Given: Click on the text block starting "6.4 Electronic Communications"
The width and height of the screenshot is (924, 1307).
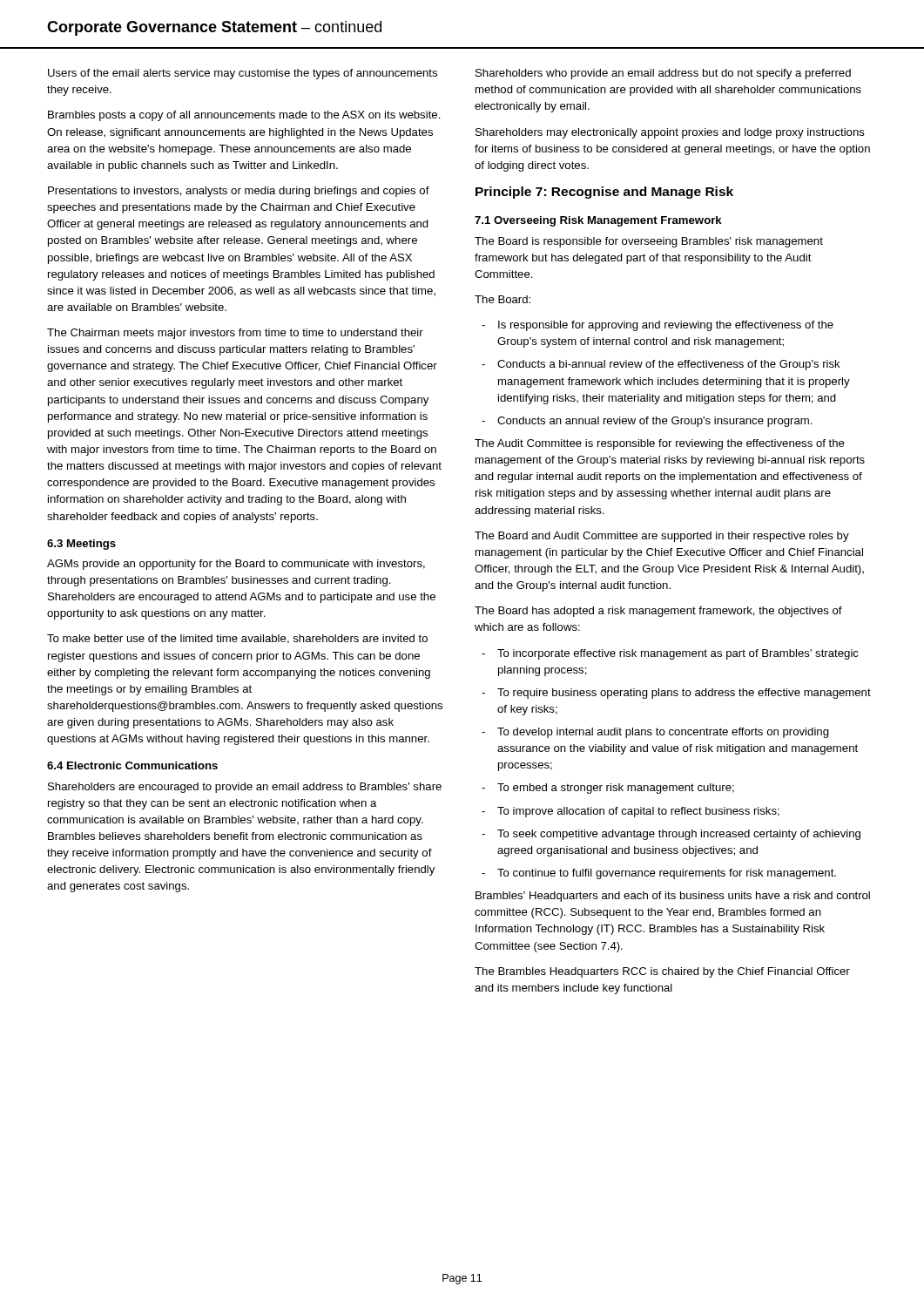Looking at the screenshot, I should coord(133,766).
